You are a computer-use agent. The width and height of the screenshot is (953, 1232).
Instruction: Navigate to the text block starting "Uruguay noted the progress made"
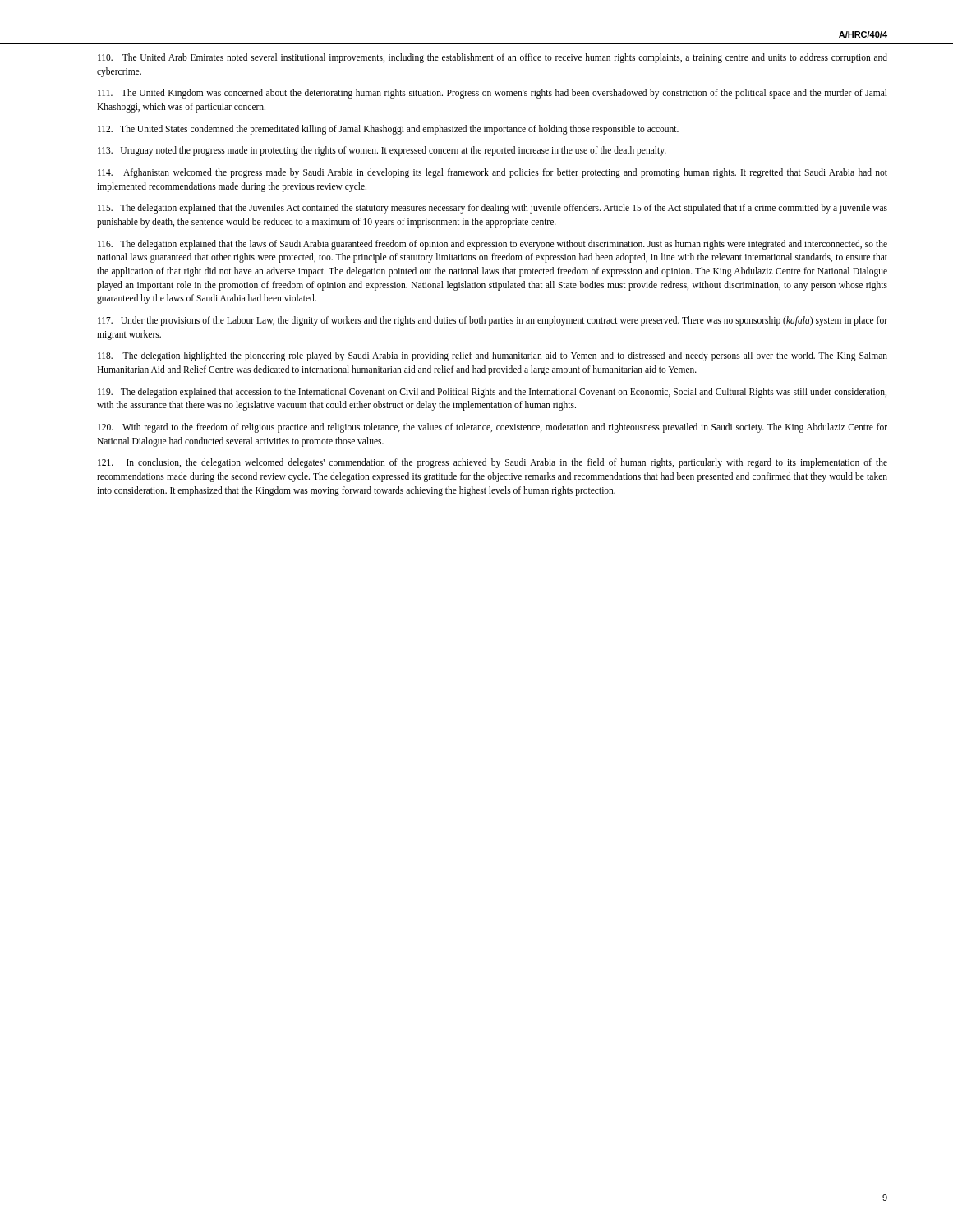click(x=382, y=151)
